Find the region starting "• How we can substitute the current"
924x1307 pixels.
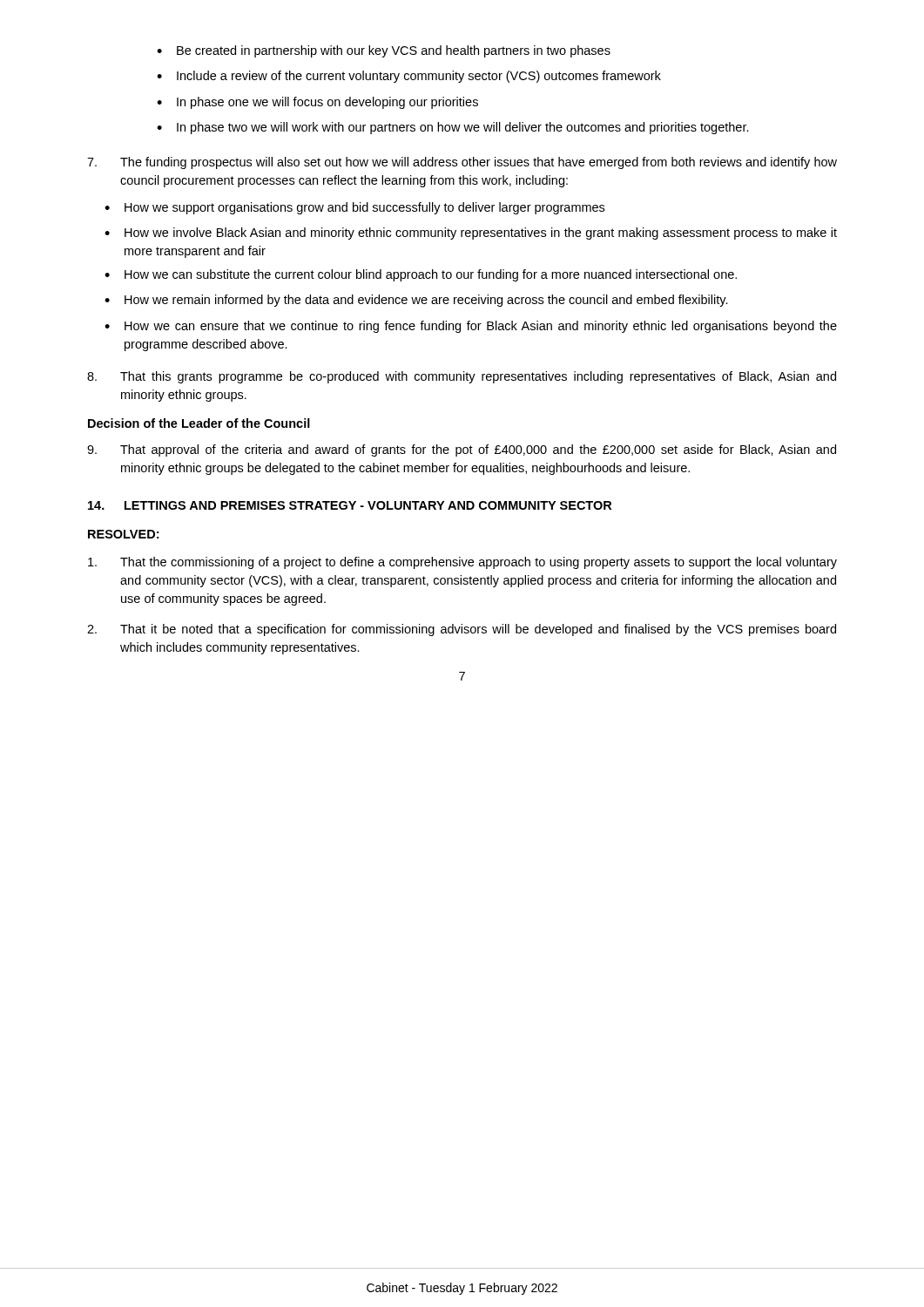click(471, 276)
